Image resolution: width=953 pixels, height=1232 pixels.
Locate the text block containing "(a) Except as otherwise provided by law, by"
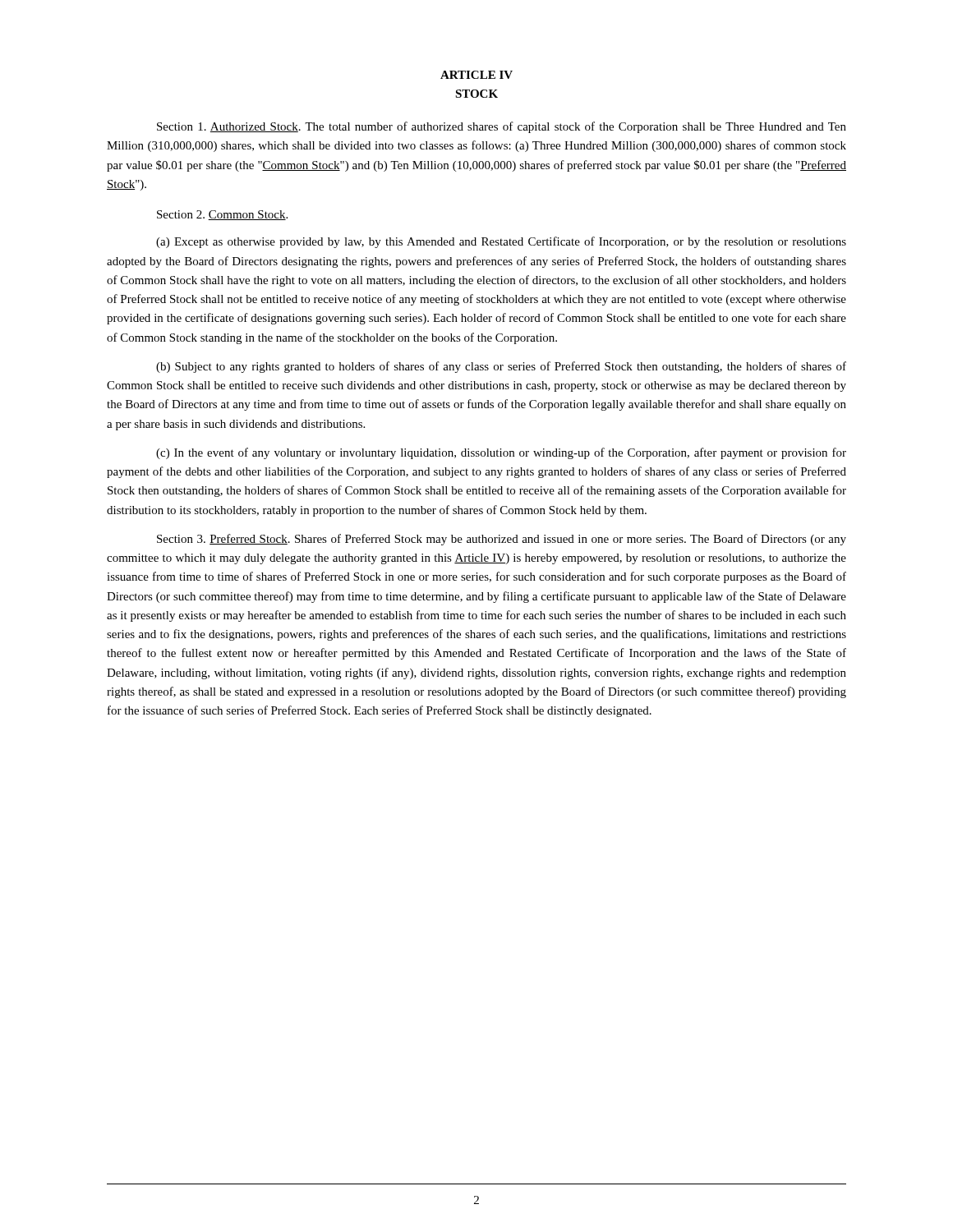(x=476, y=289)
